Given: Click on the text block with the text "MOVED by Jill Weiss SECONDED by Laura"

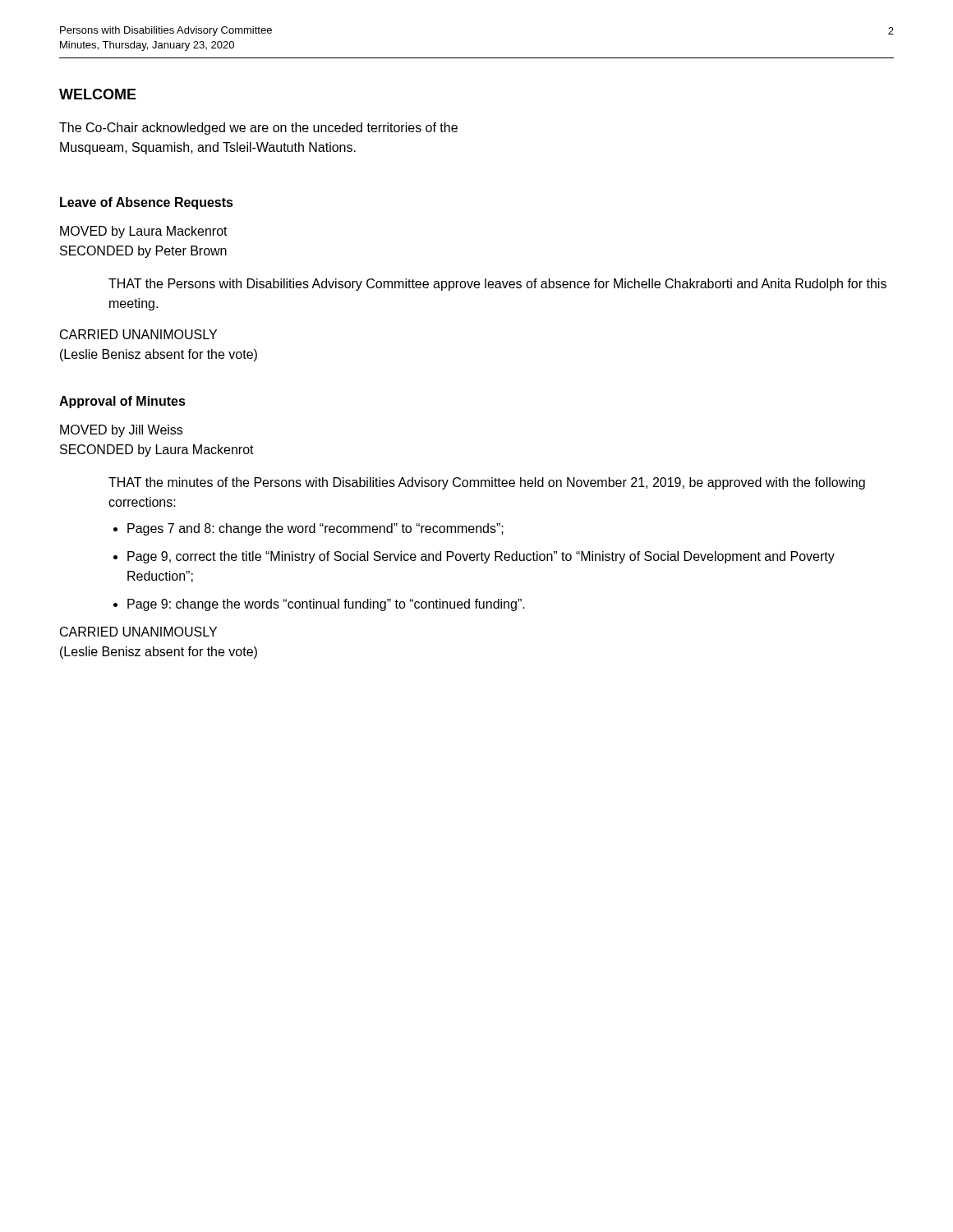Looking at the screenshot, I should (156, 440).
